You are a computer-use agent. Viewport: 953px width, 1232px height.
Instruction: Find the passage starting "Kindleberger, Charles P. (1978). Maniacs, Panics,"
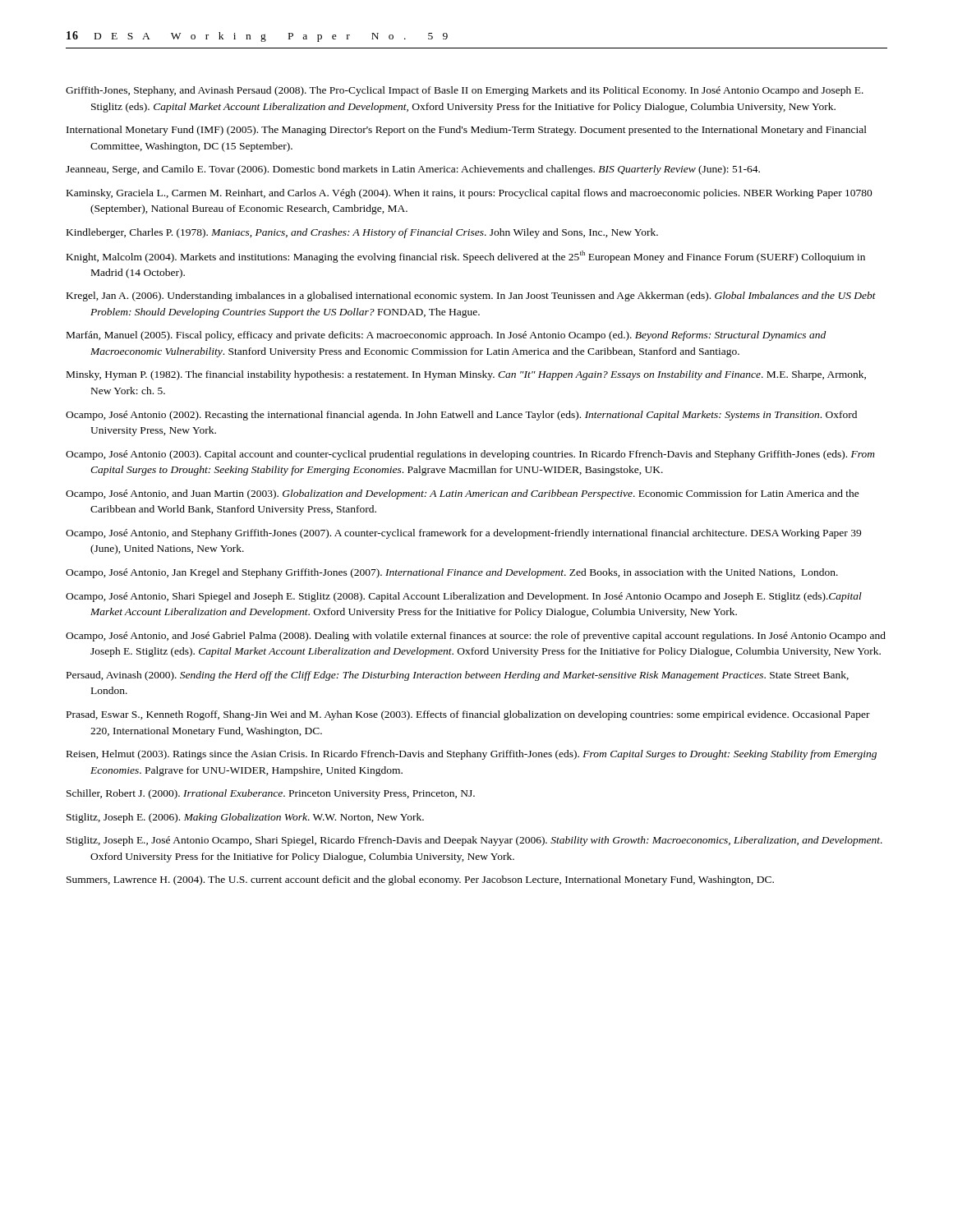[x=362, y=232]
